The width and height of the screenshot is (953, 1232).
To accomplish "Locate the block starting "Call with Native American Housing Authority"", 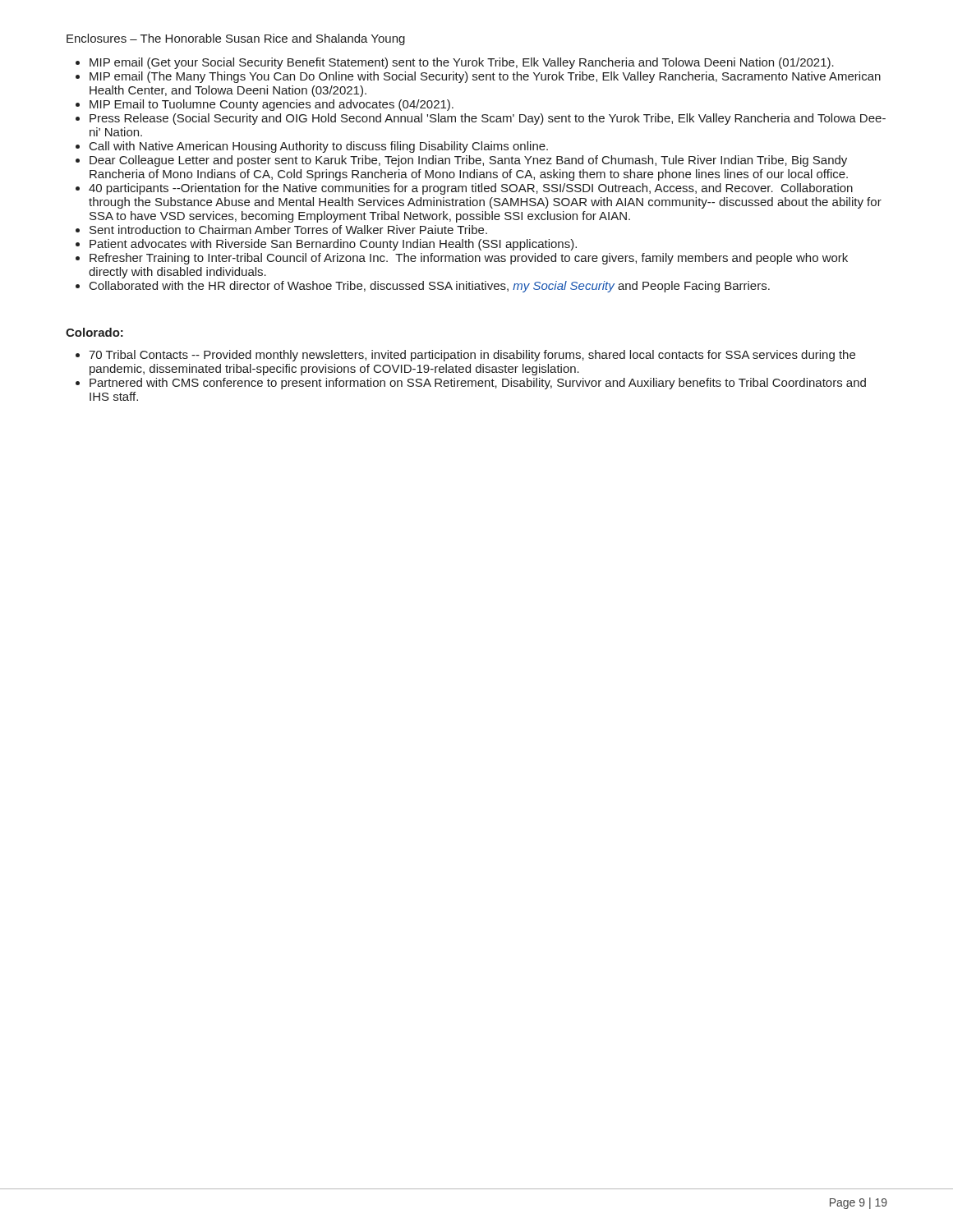I will 319,146.
